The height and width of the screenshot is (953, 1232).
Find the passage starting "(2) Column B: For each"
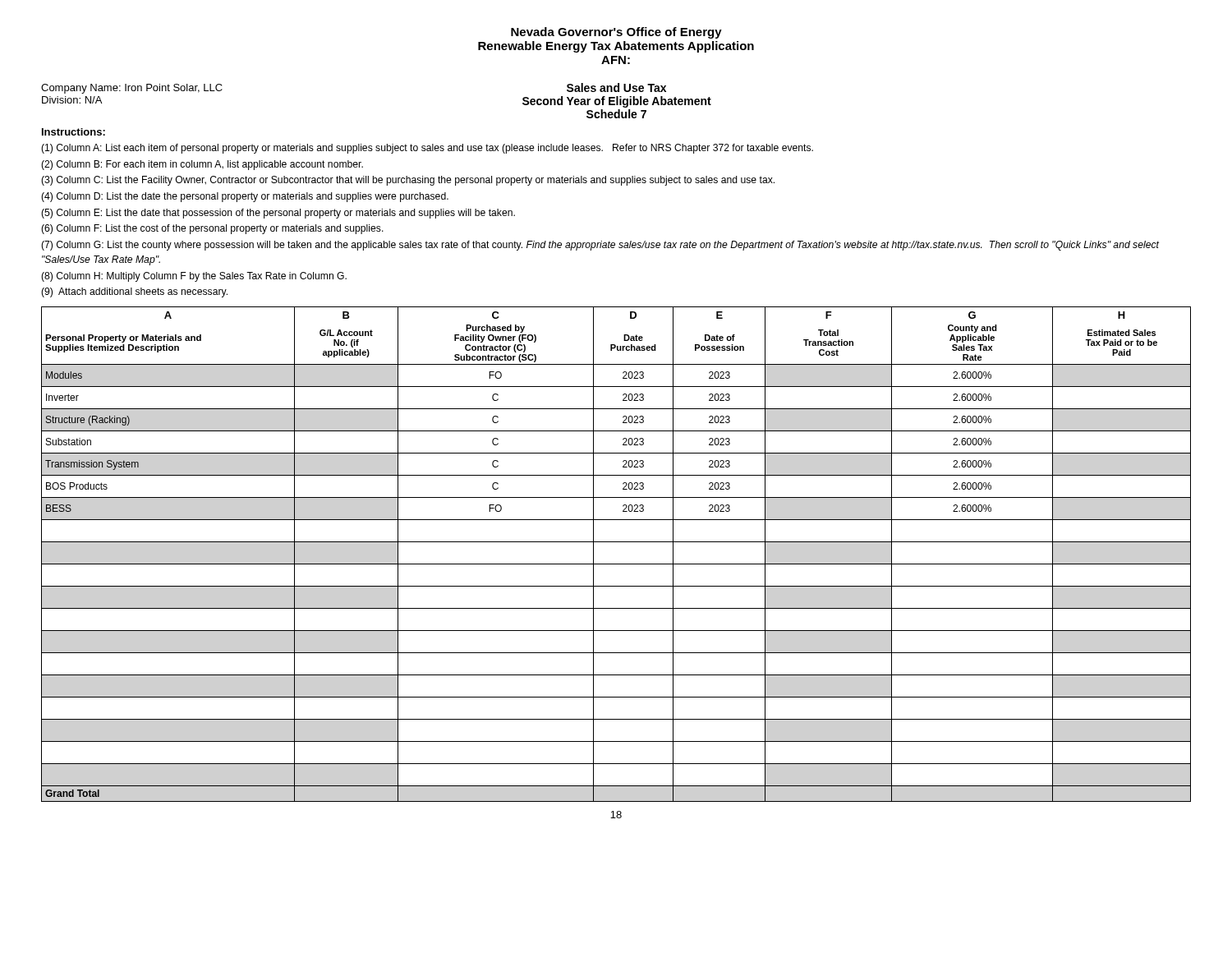tap(202, 165)
